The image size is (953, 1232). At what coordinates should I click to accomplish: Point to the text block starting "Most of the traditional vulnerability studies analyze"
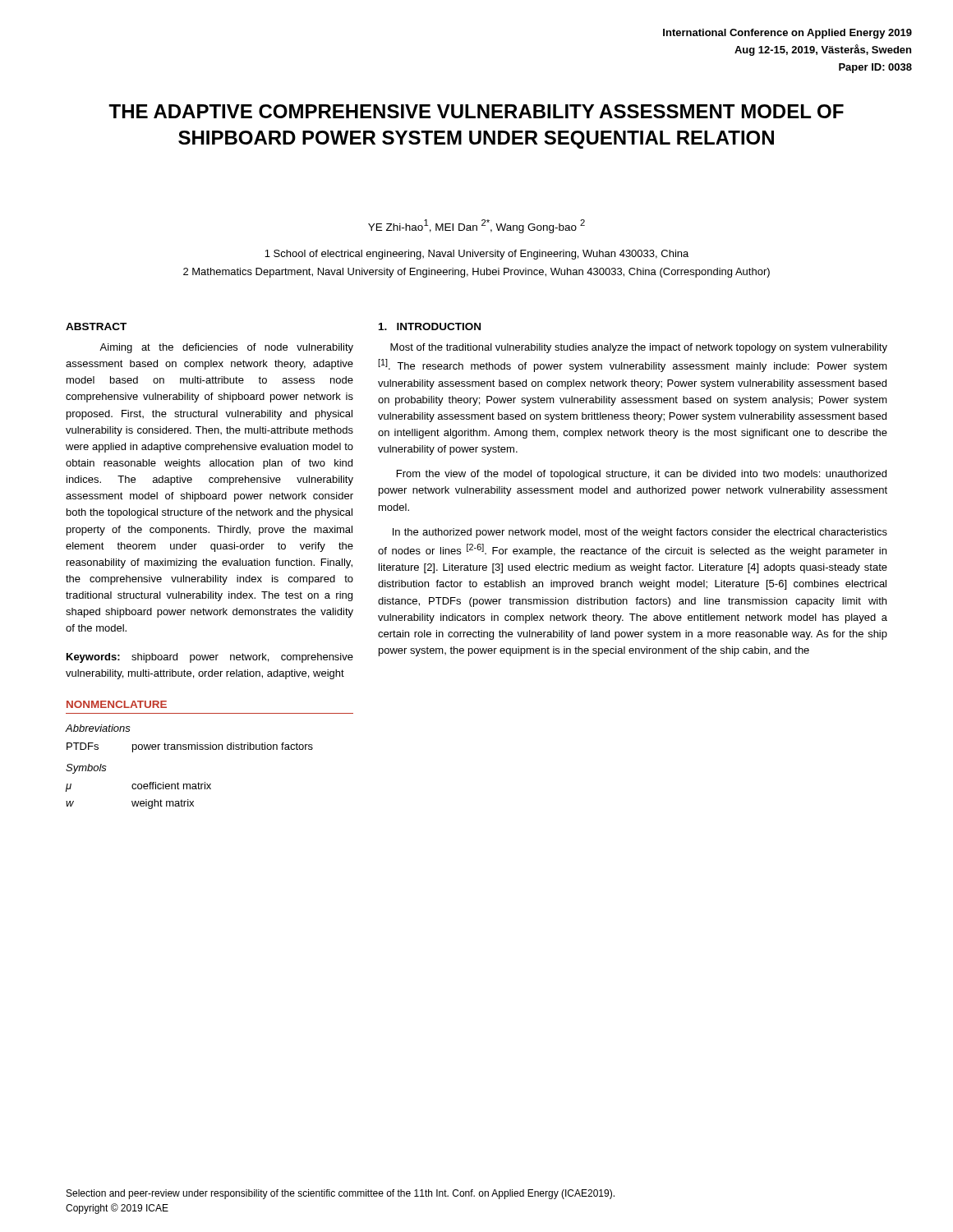[633, 398]
